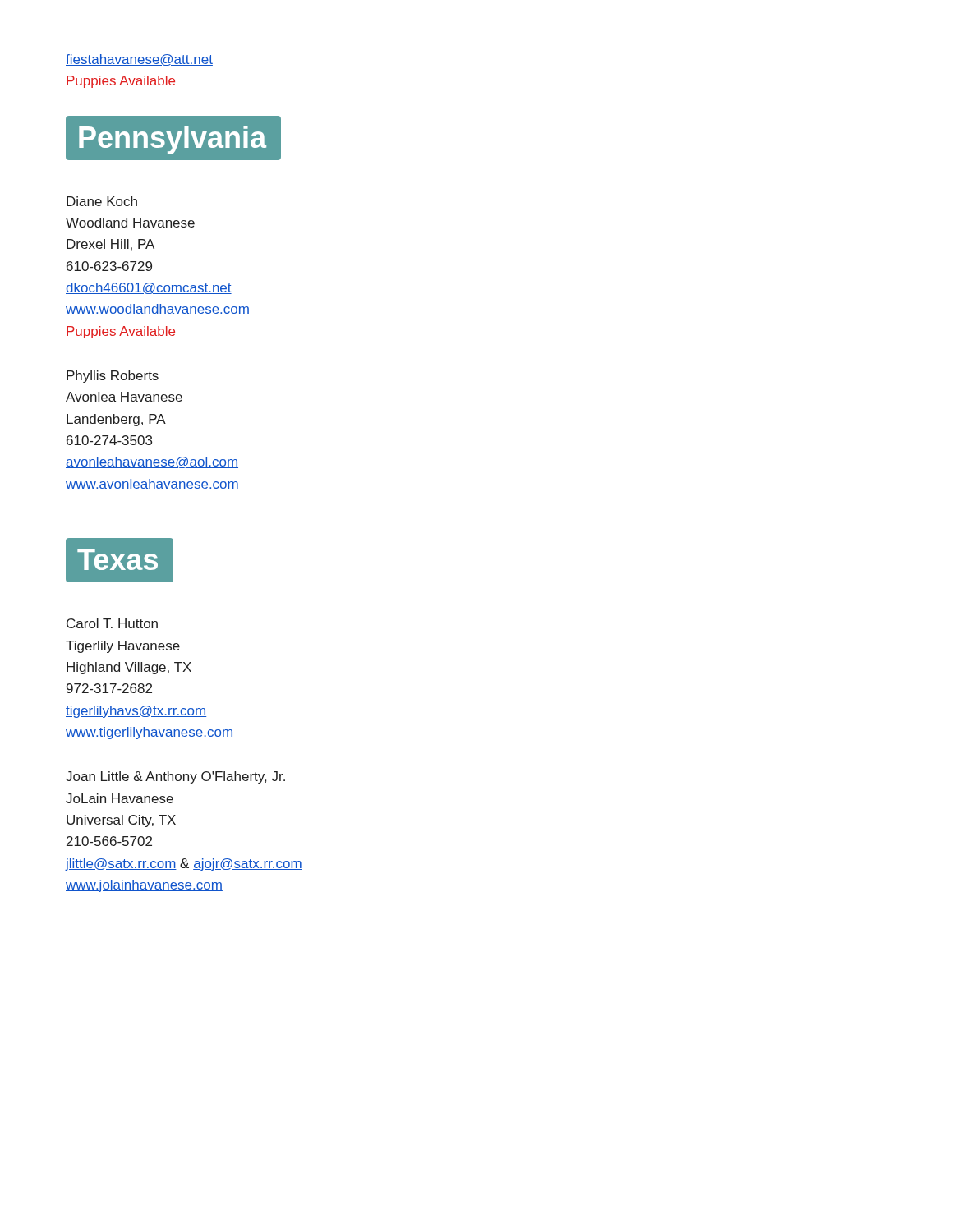Find the element starting "Carol T. Hutton Tigerlily Havanese Highland"
Viewport: 953px width, 1232px height.
[x=112, y=623]
